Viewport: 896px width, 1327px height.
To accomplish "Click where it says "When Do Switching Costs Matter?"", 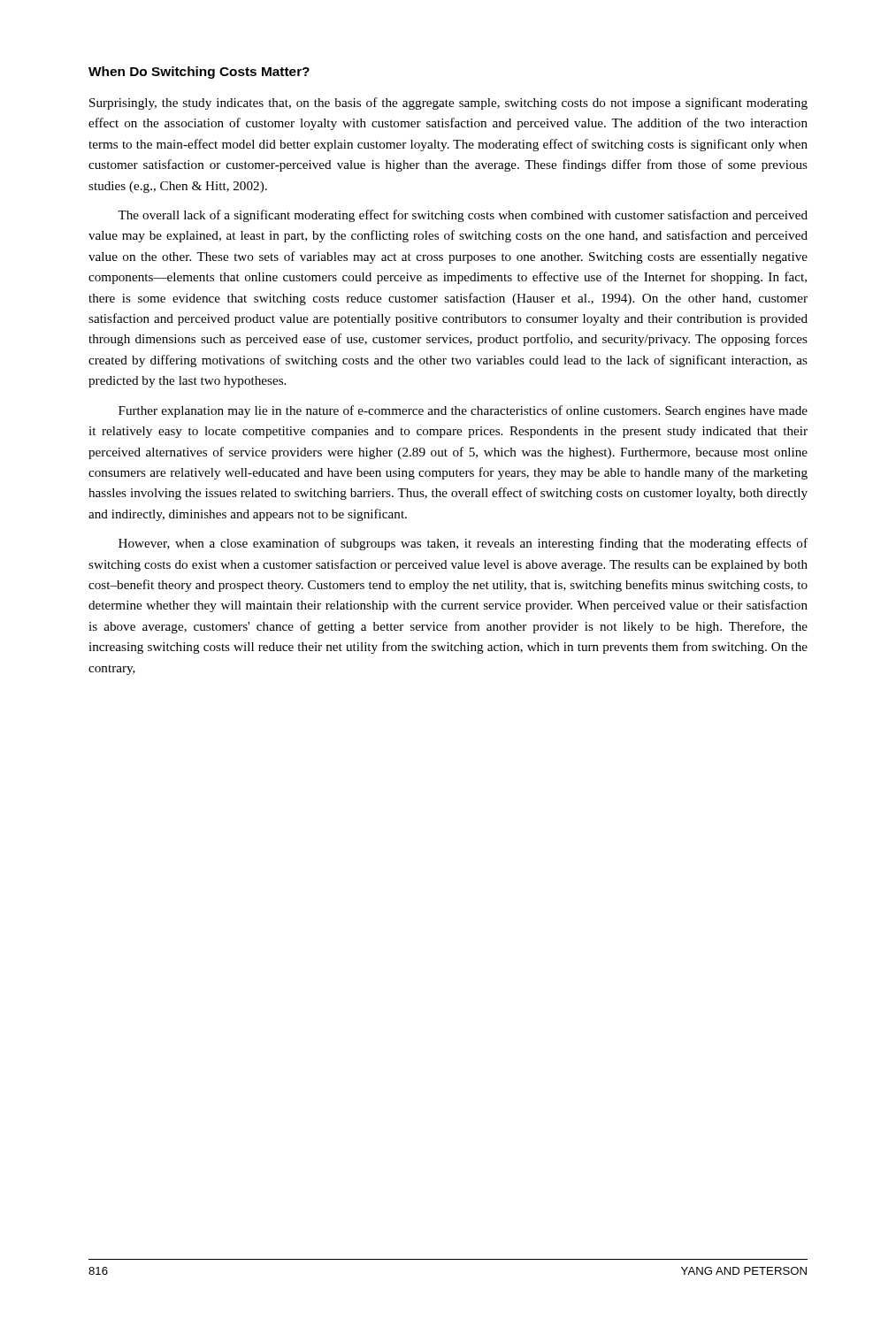I will 199,71.
